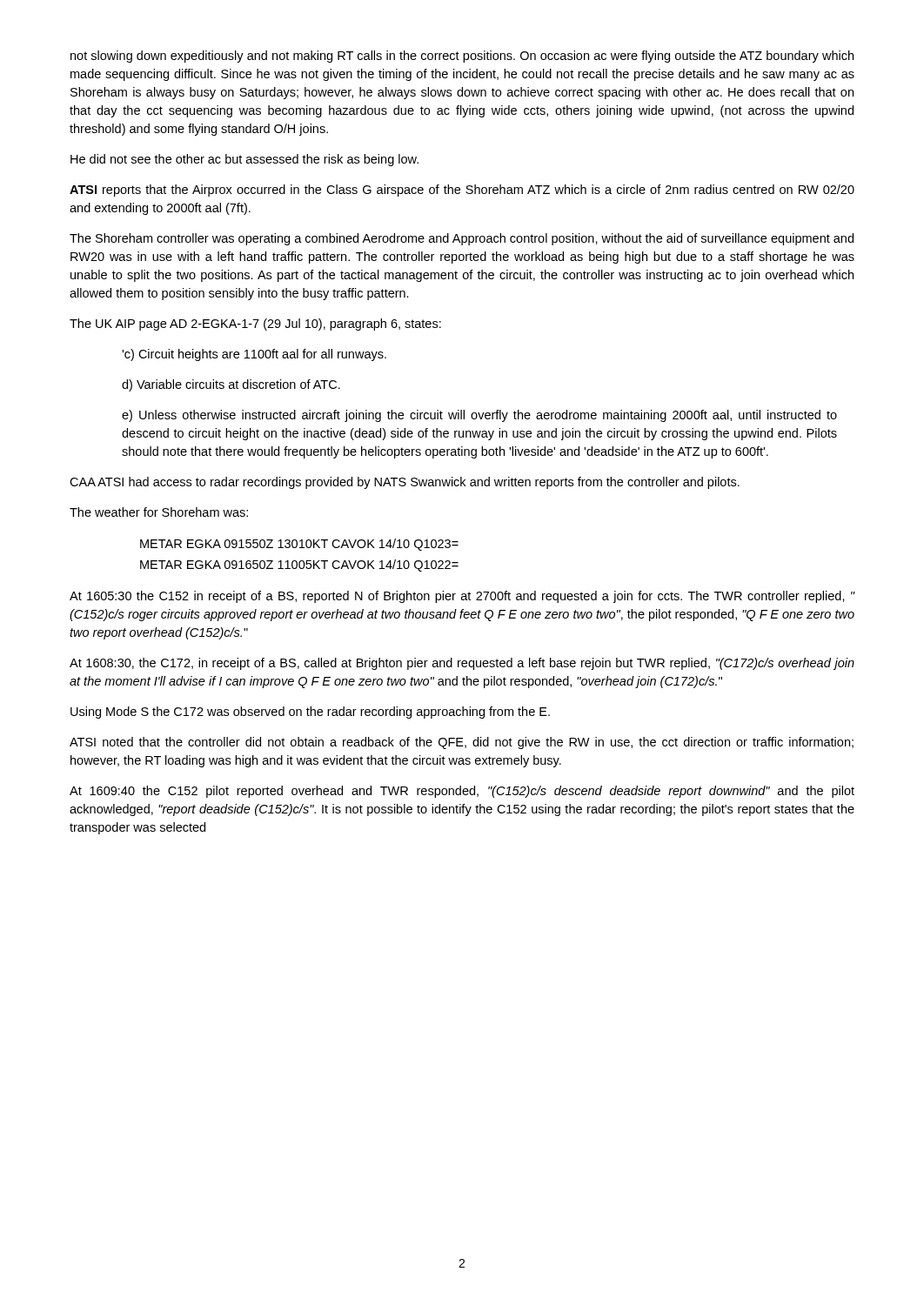Point to the region starting "ATSI noted that"
924x1305 pixels.
click(462, 751)
